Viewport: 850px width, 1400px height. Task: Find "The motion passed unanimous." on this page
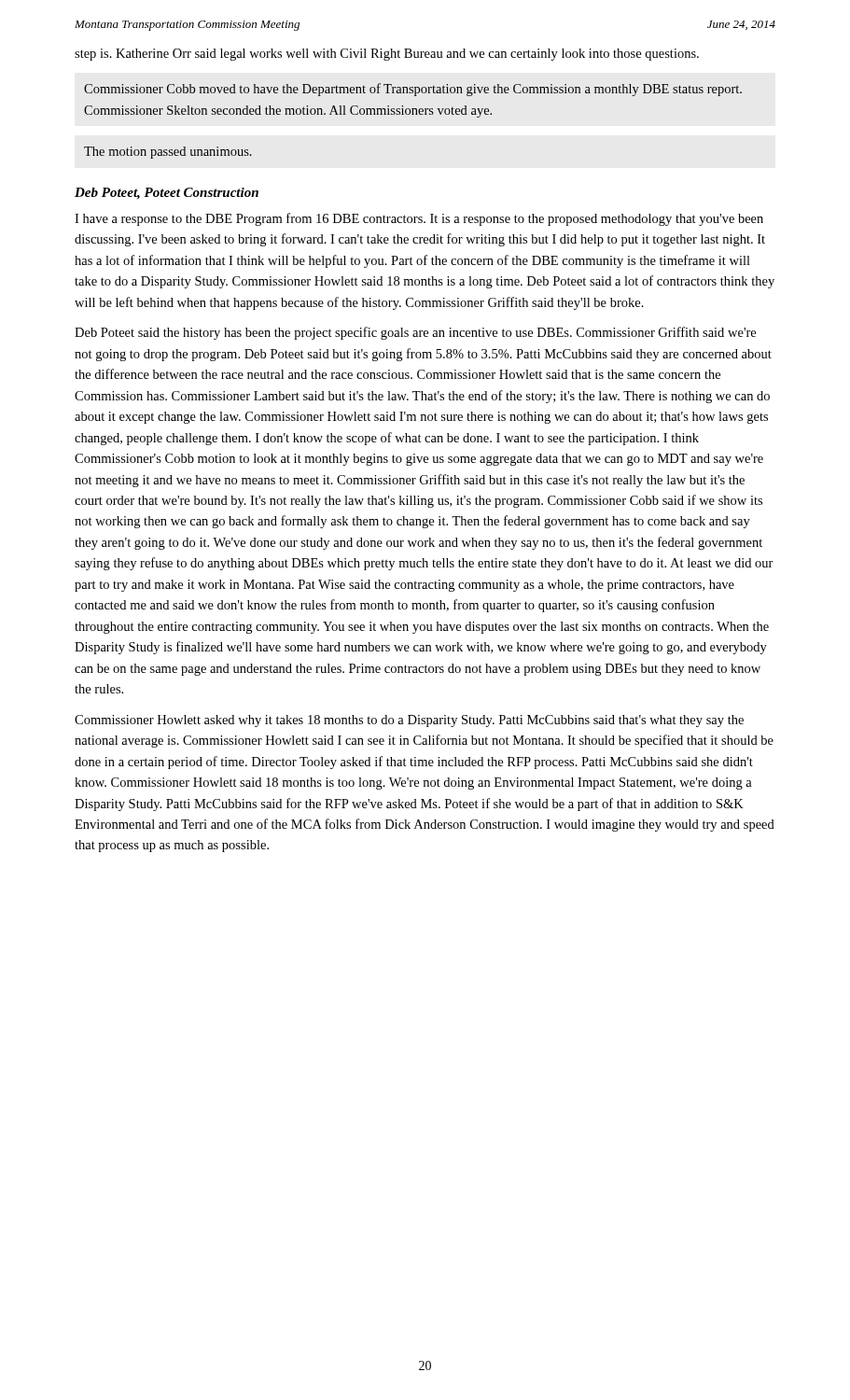[168, 152]
